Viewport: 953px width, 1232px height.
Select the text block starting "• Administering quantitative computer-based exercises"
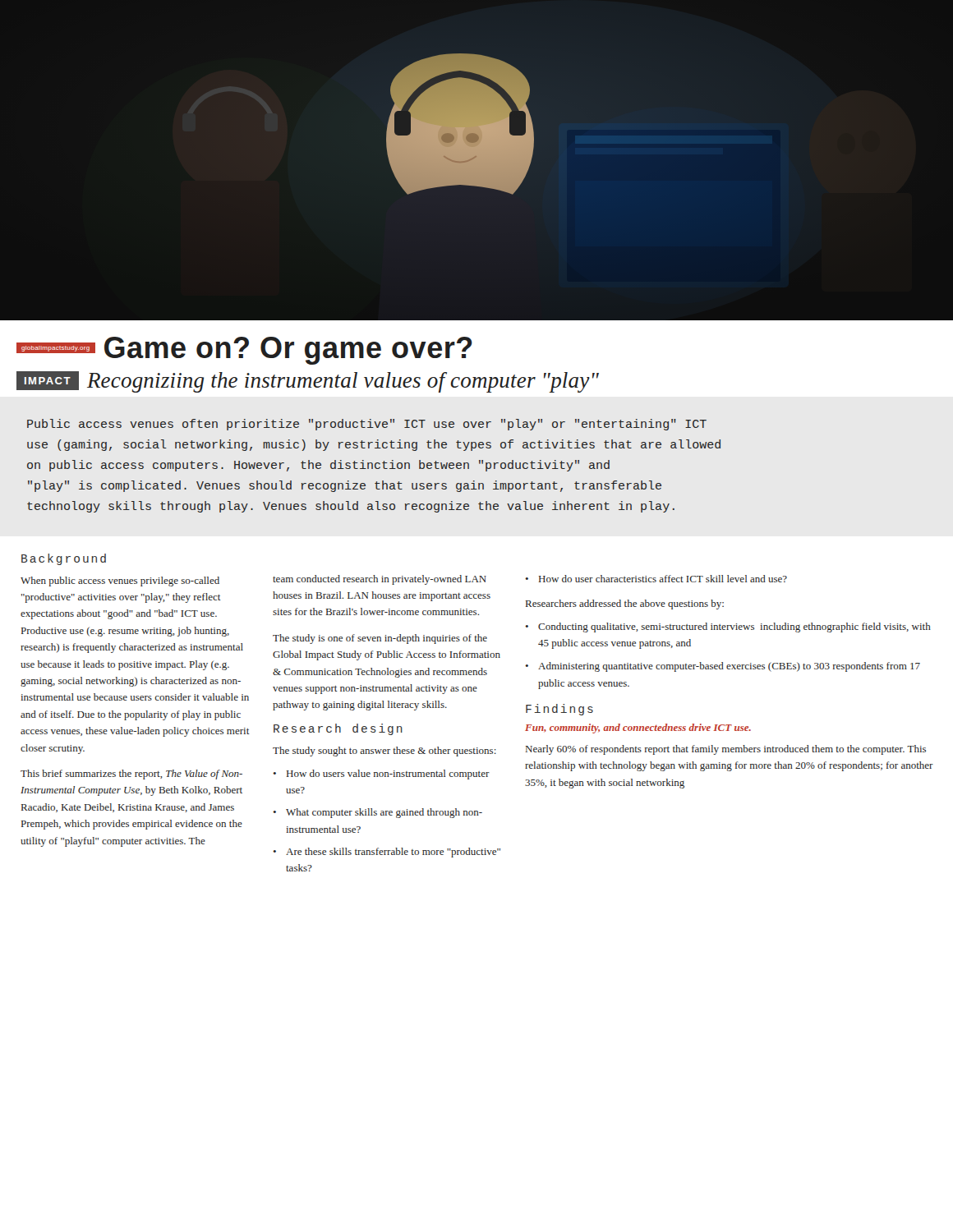click(x=723, y=673)
